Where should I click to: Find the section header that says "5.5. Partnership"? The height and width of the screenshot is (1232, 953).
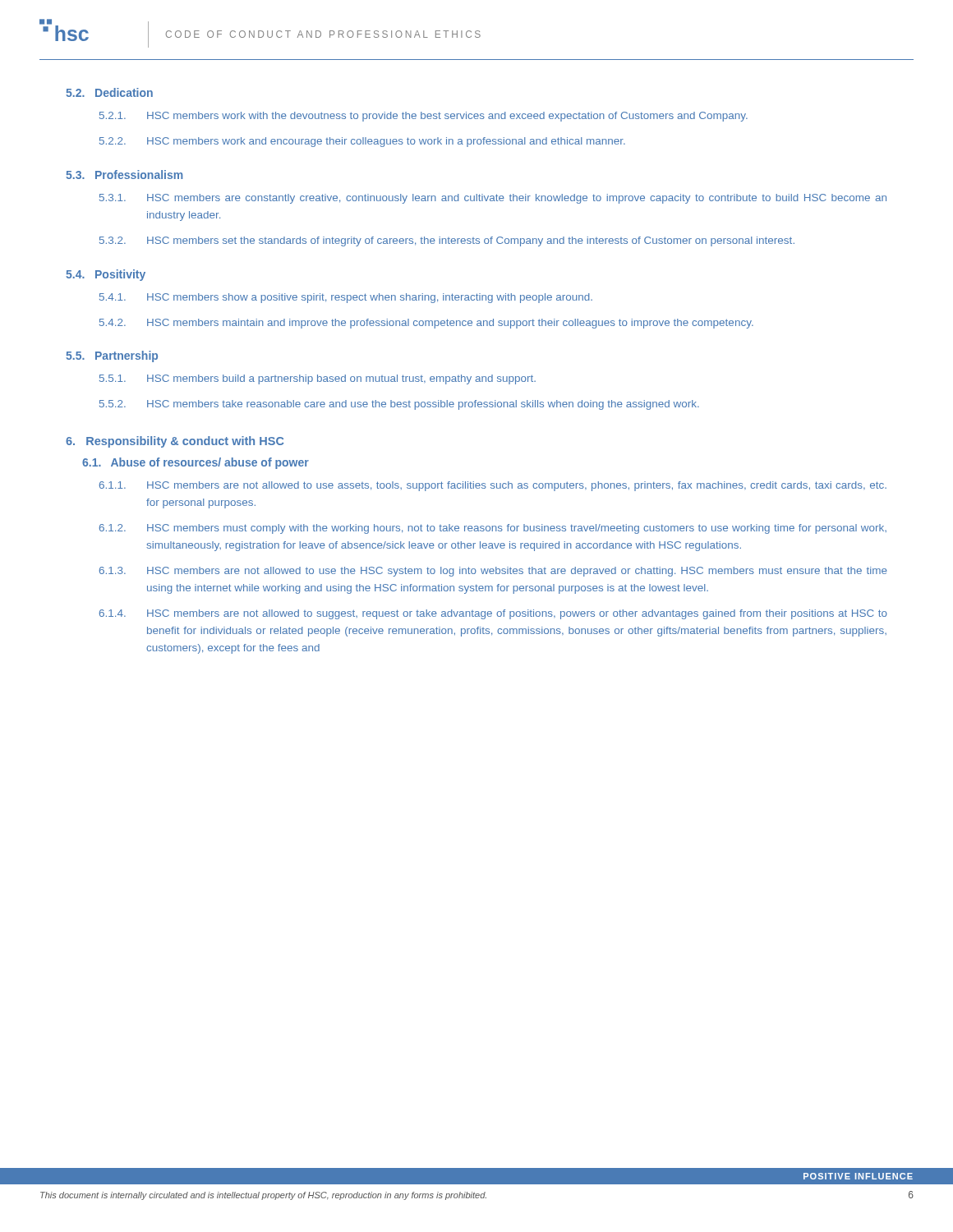pyautogui.click(x=112, y=356)
